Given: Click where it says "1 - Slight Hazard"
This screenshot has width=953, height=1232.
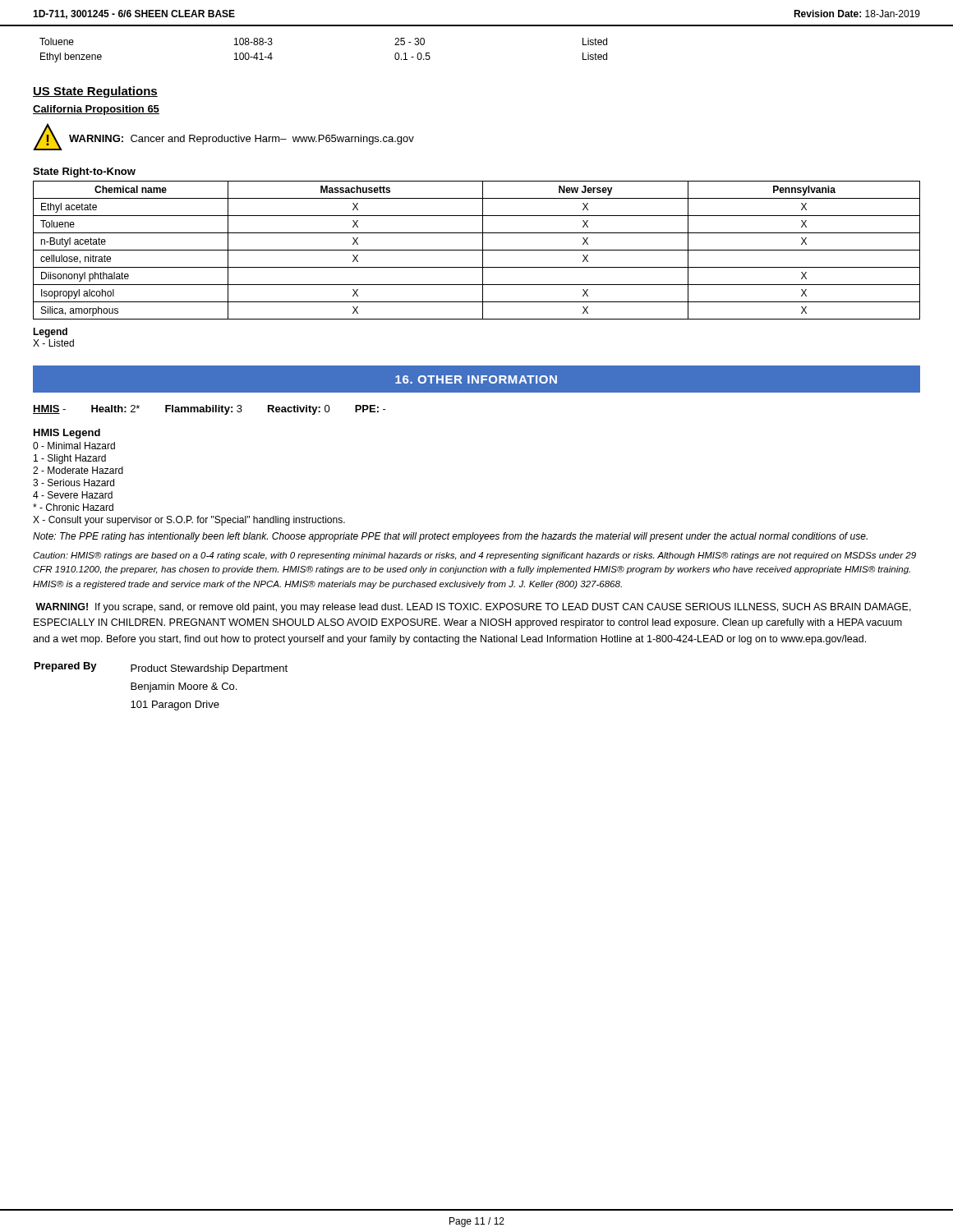Looking at the screenshot, I should click(70, 458).
